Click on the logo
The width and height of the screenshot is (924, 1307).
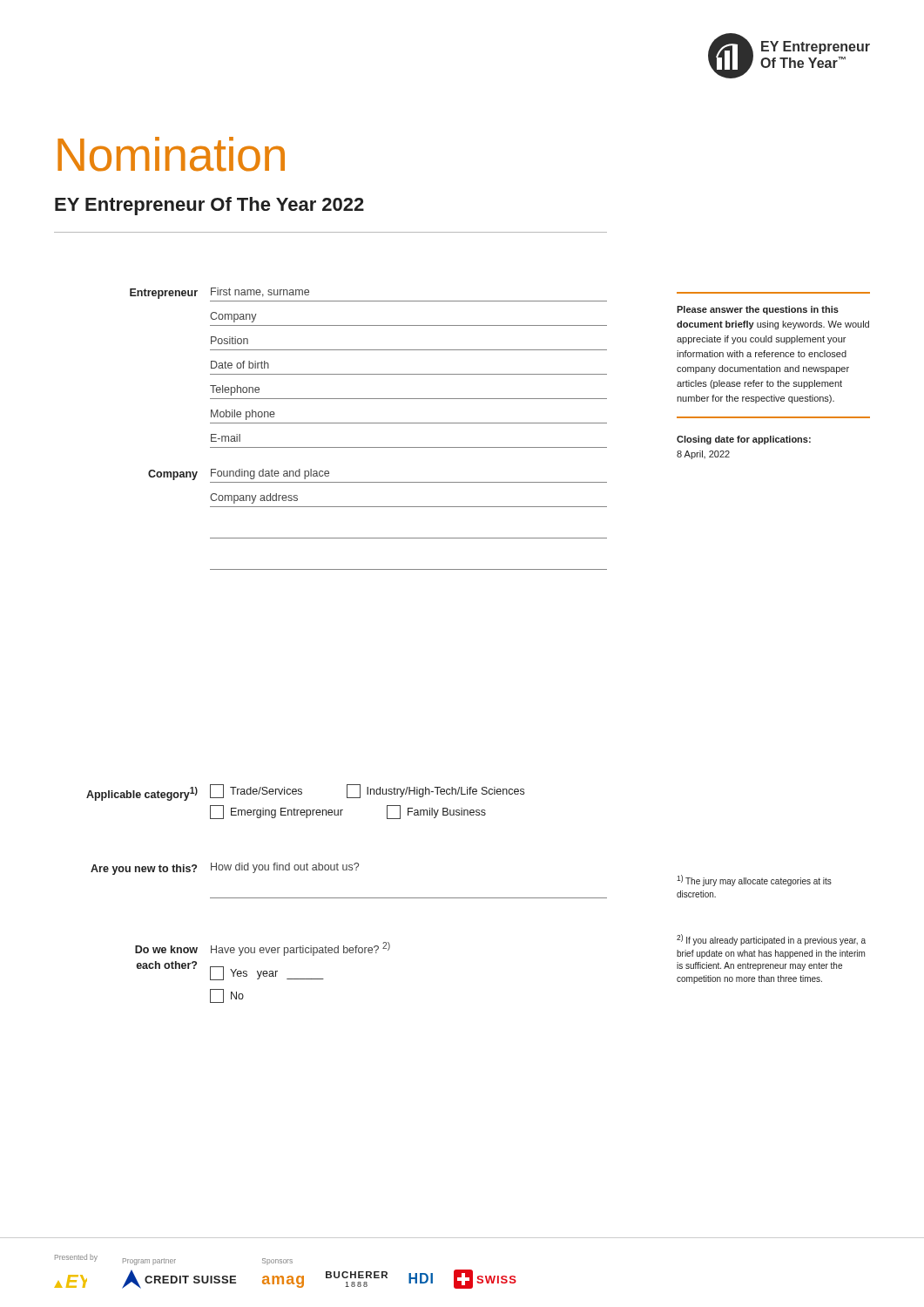(x=789, y=56)
